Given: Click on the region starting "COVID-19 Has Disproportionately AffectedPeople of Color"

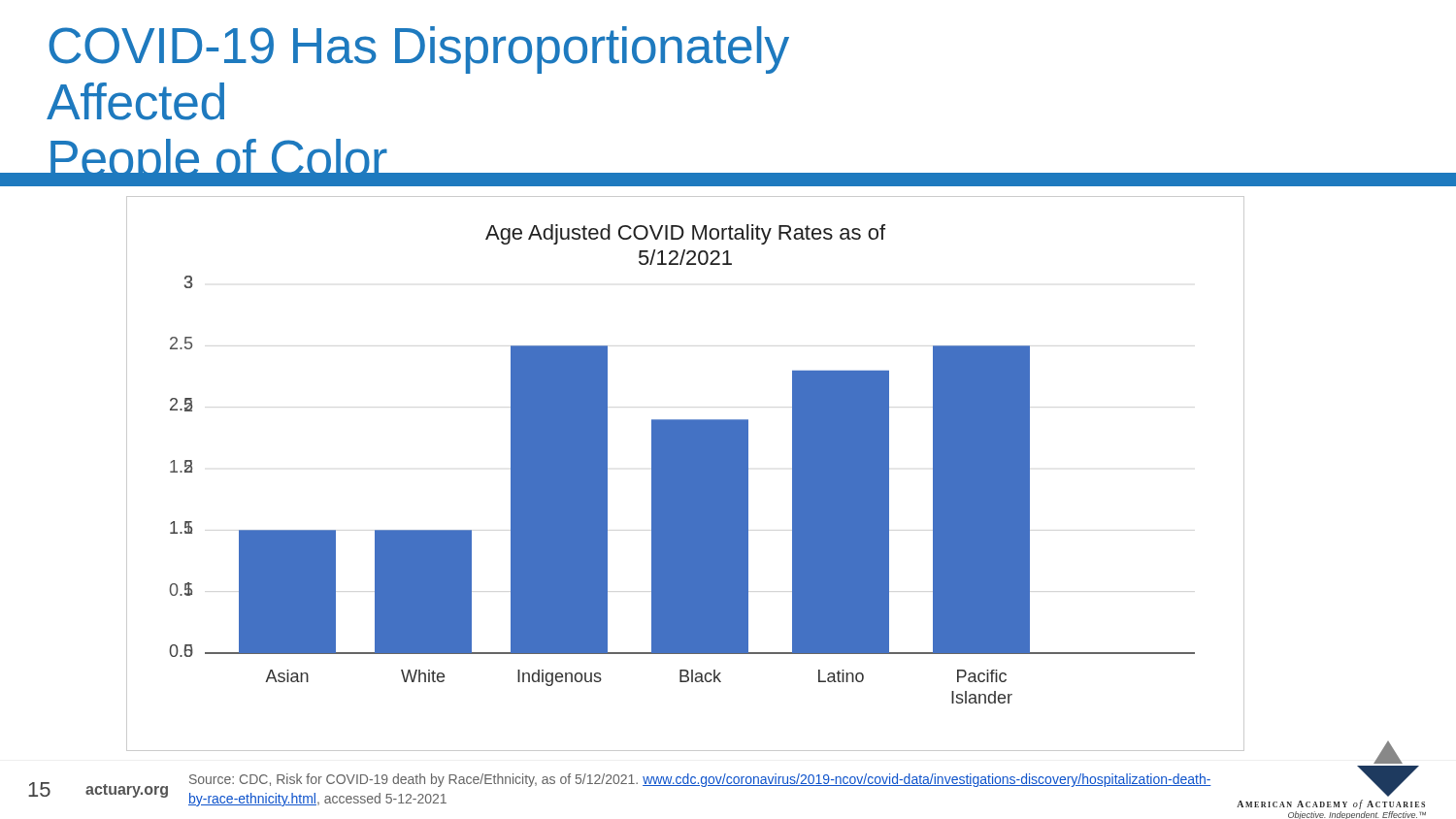Looking at the screenshot, I should coord(419,50).
